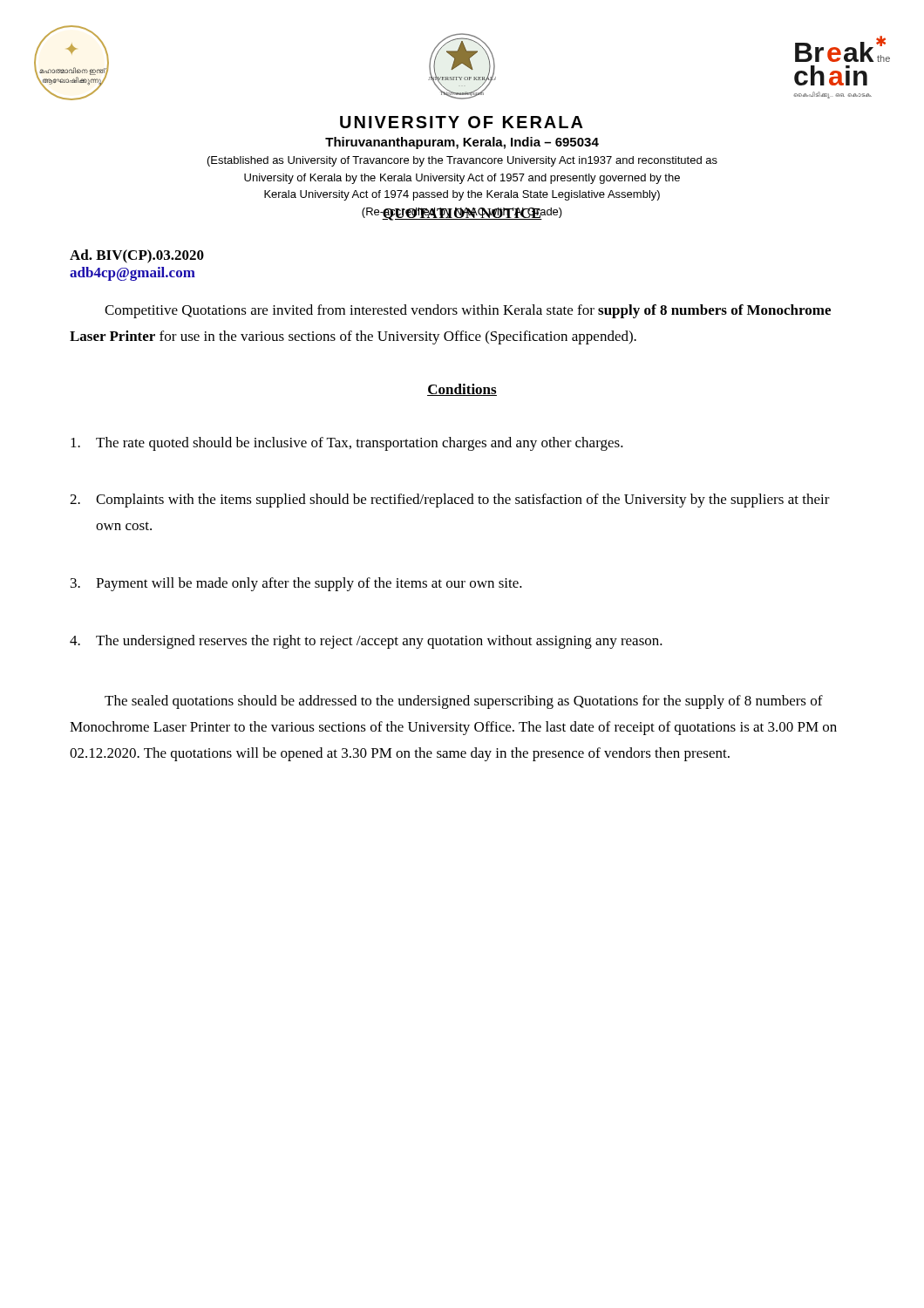This screenshot has height=1308, width=924.
Task: Find the region starting "QUOTATION NOTICE"
Action: [x=462, y=213]
